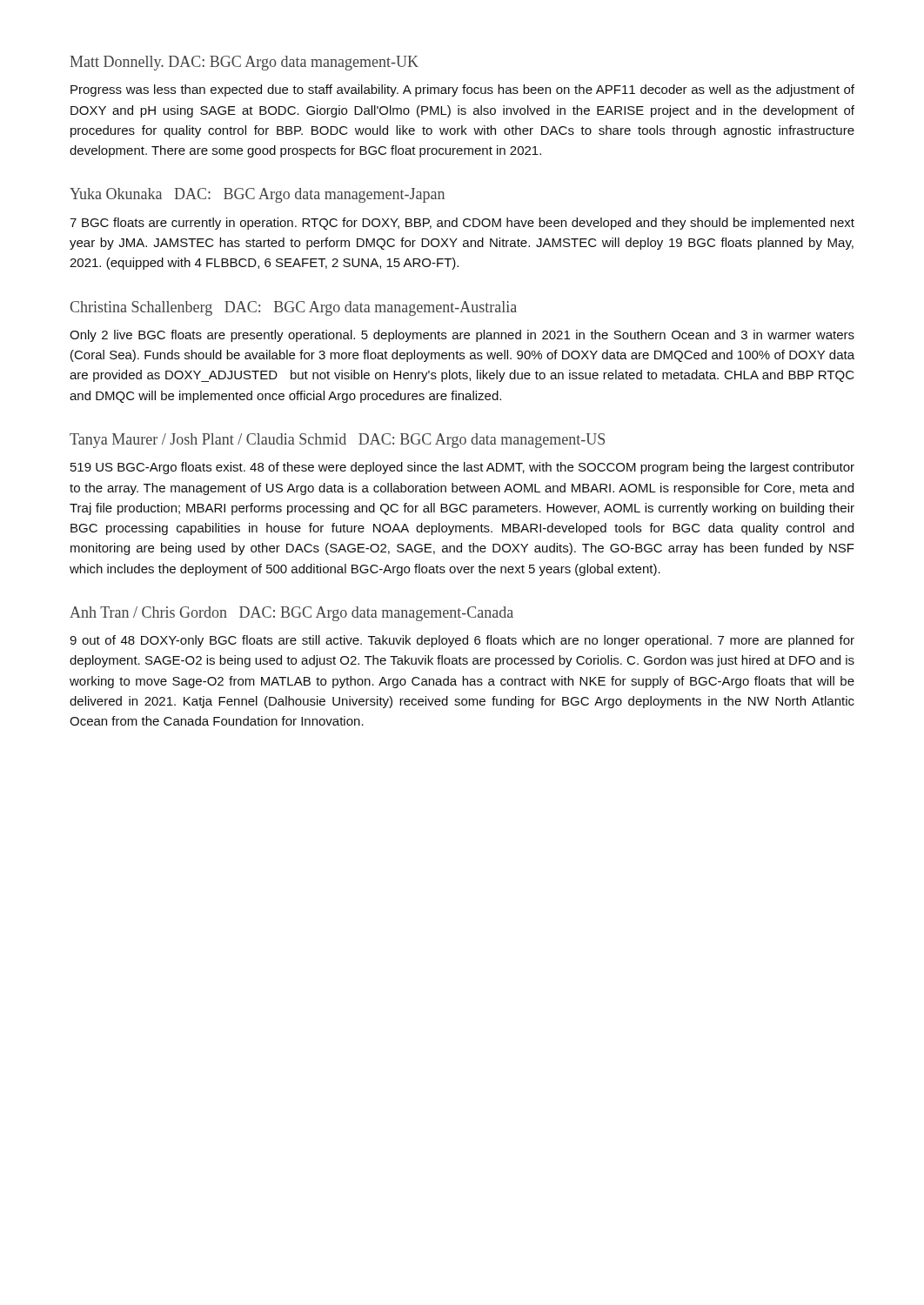Click on the block starting "9 out of 48 DOXY-only BGC floats"
Image resolution: width=924 pixels, height=1305 pixels.
point(462,680)
